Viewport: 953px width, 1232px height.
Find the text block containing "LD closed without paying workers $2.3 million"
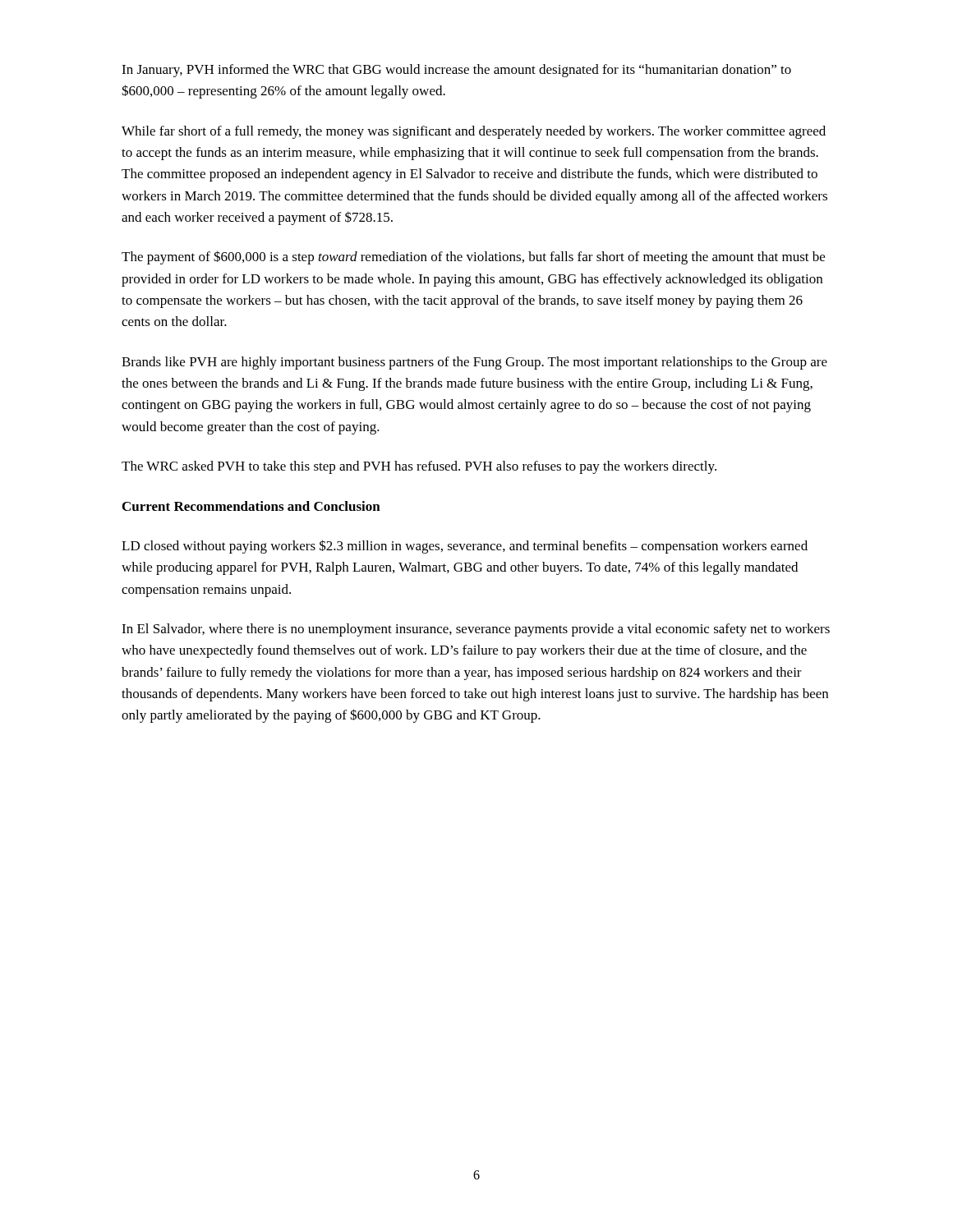click(x=465, y=567)
